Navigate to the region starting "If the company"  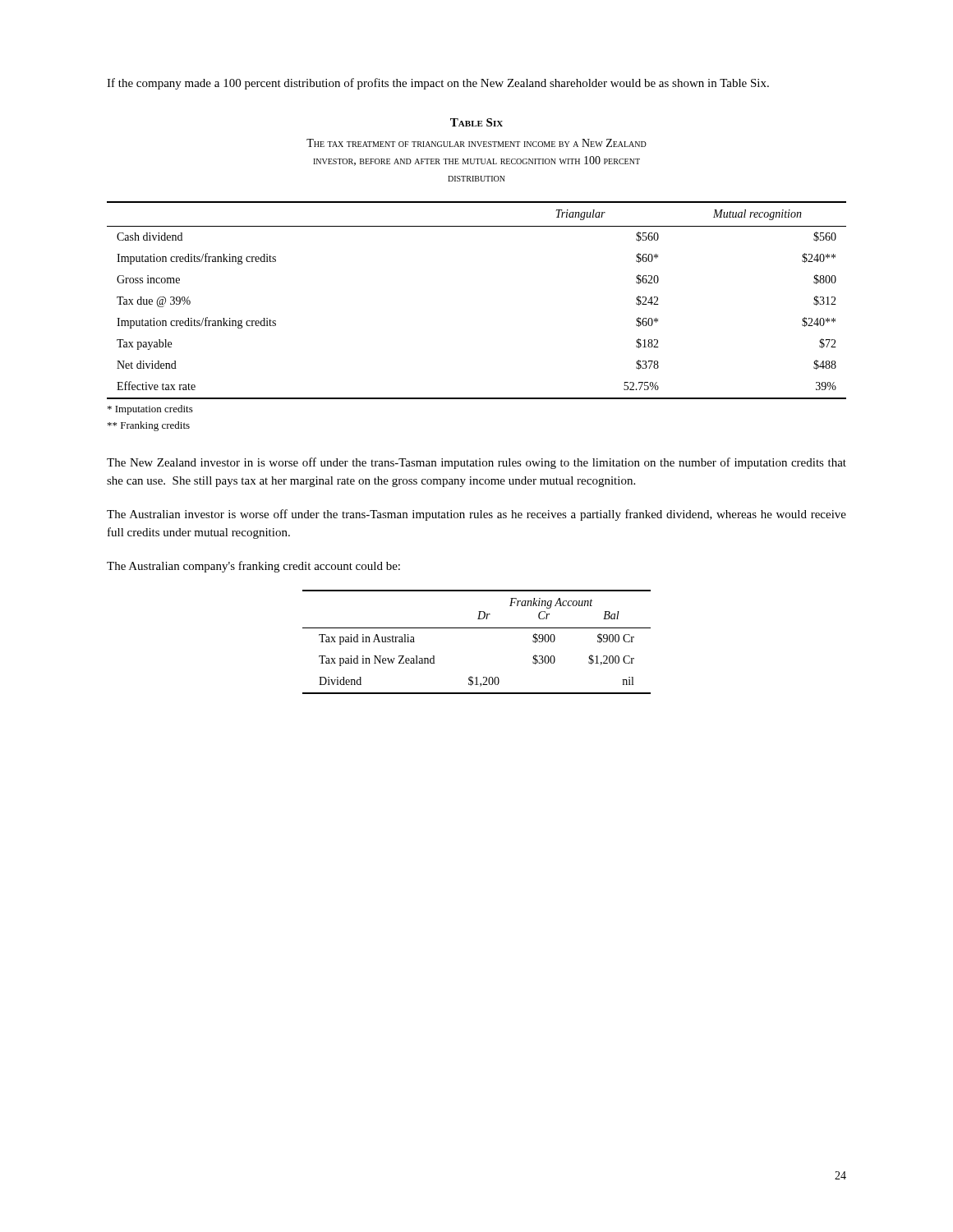pyautogui.click(x=438, y=83)
